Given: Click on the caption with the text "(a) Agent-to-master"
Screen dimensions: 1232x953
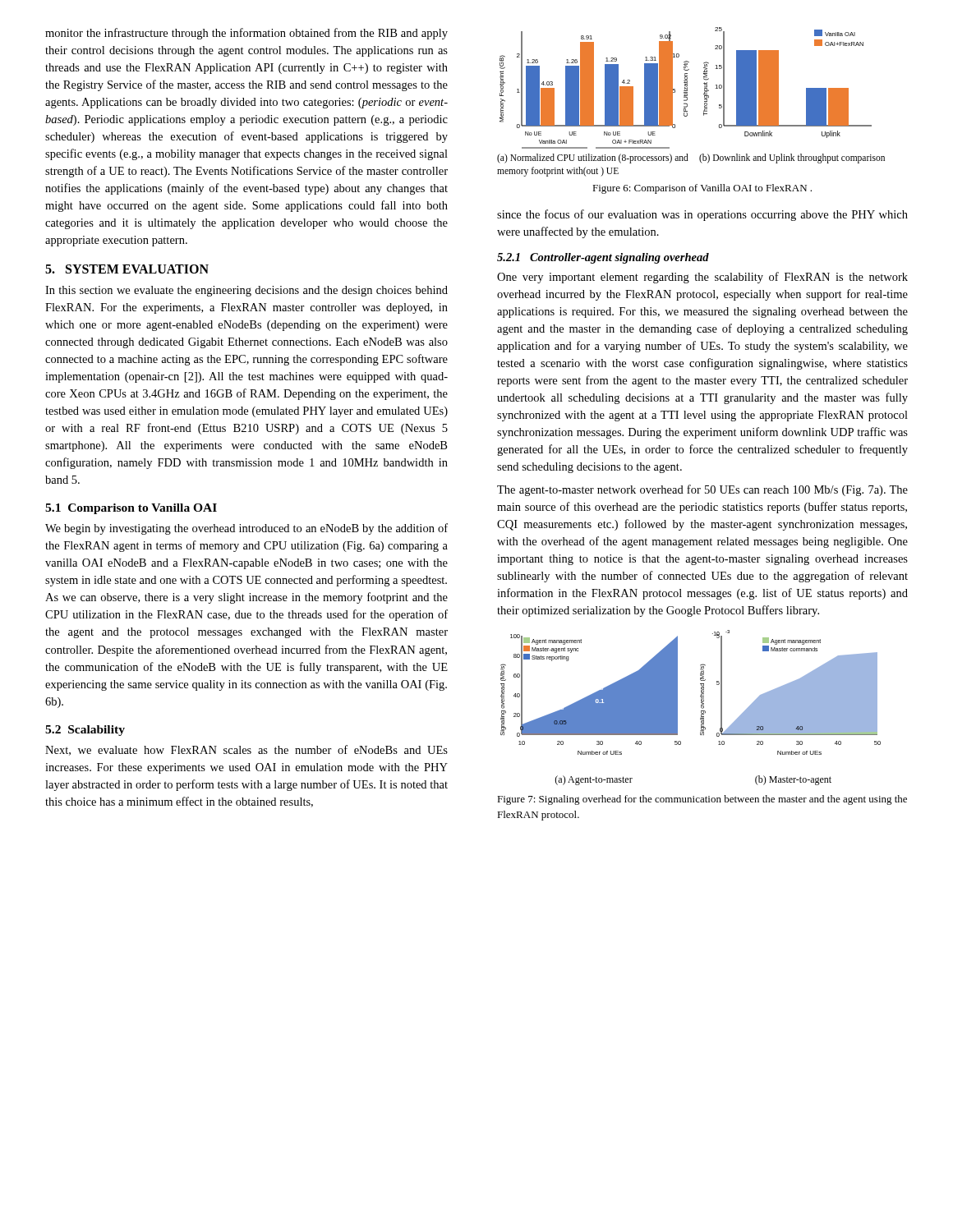Looking at the screenshot, I should coord(594,780).
